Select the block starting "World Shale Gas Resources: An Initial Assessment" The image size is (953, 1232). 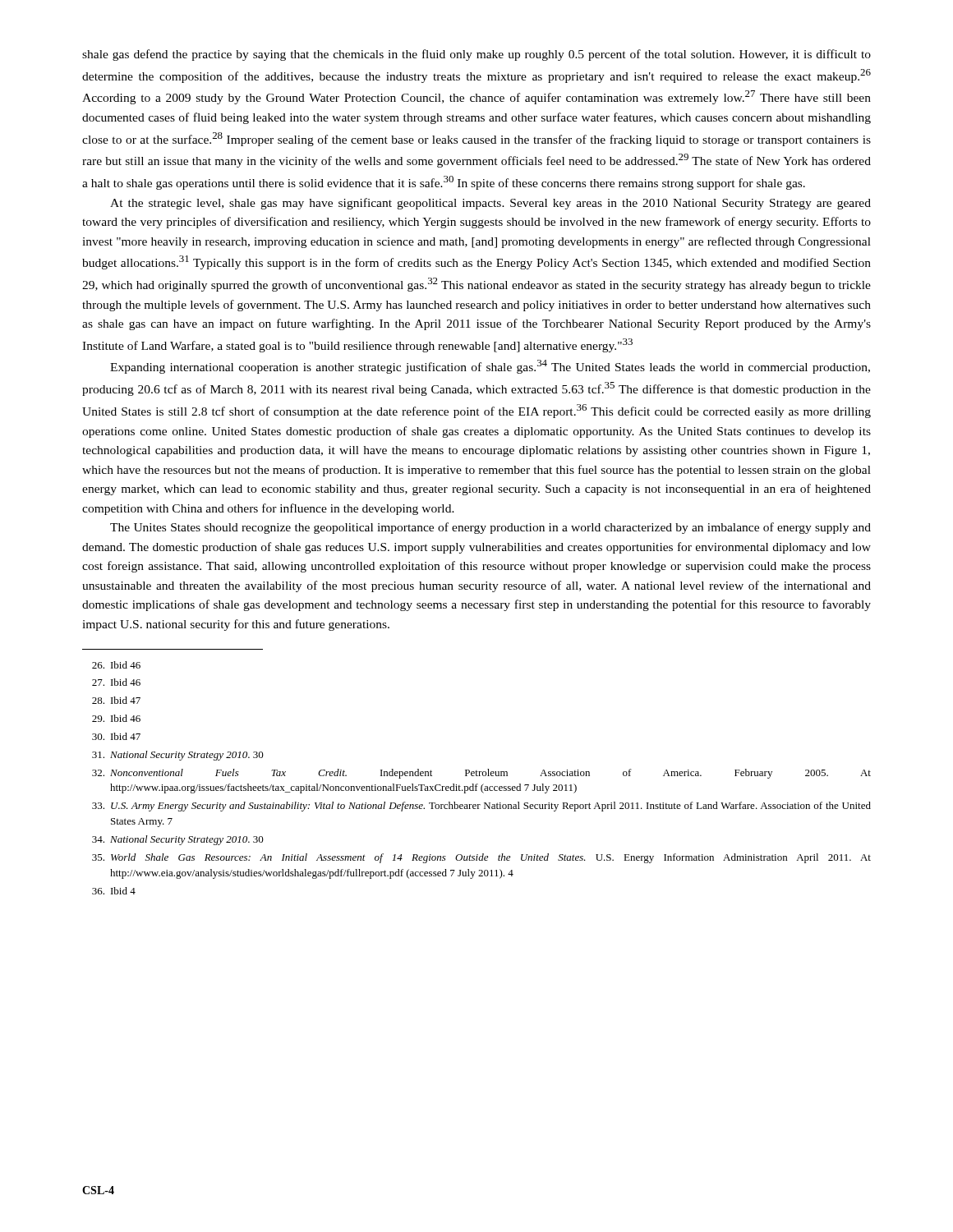coord(476,865)
